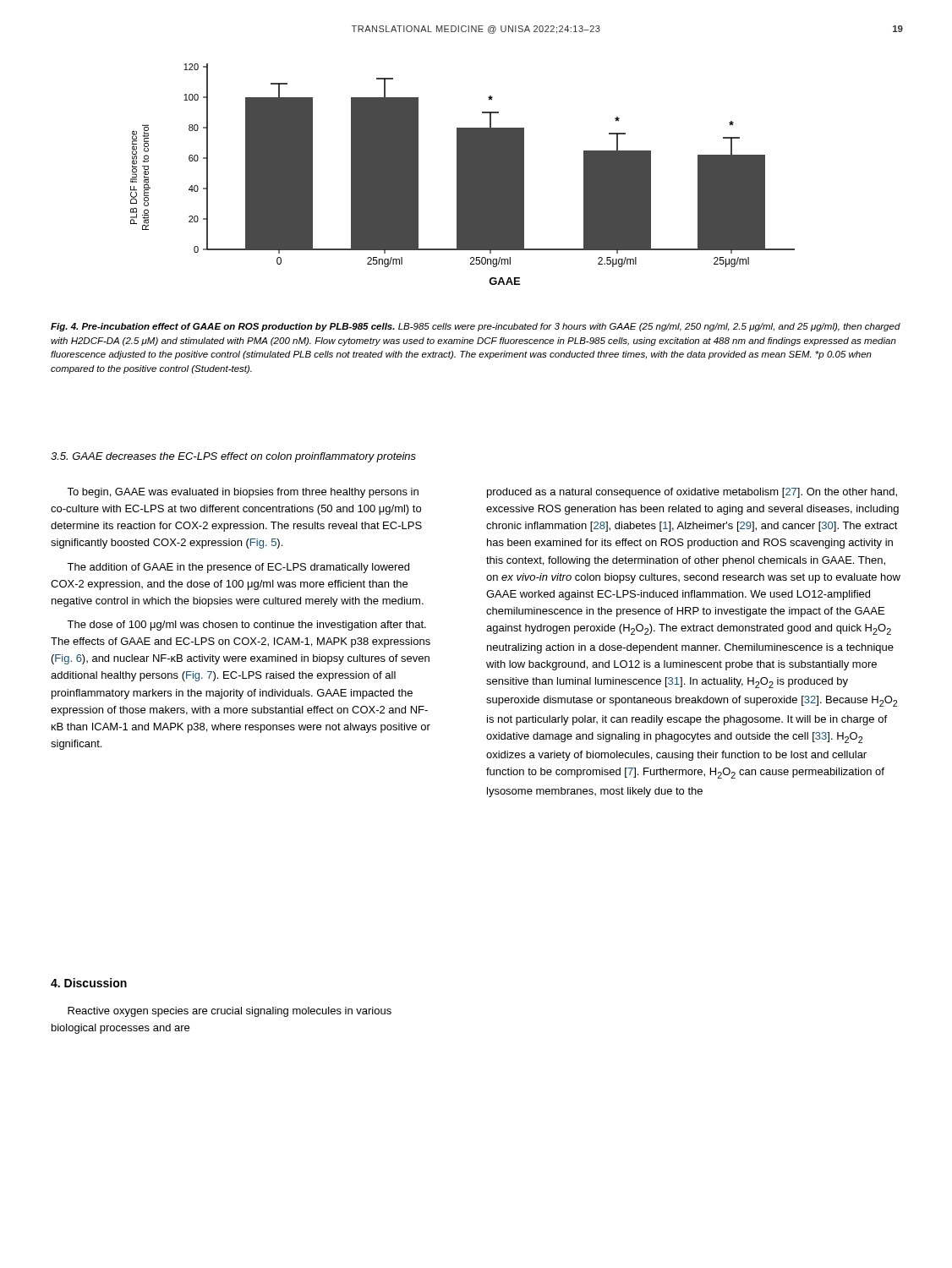
Task: Find the section header containing "3.5. GAAE decreases the"
Action: click(233, 456)
